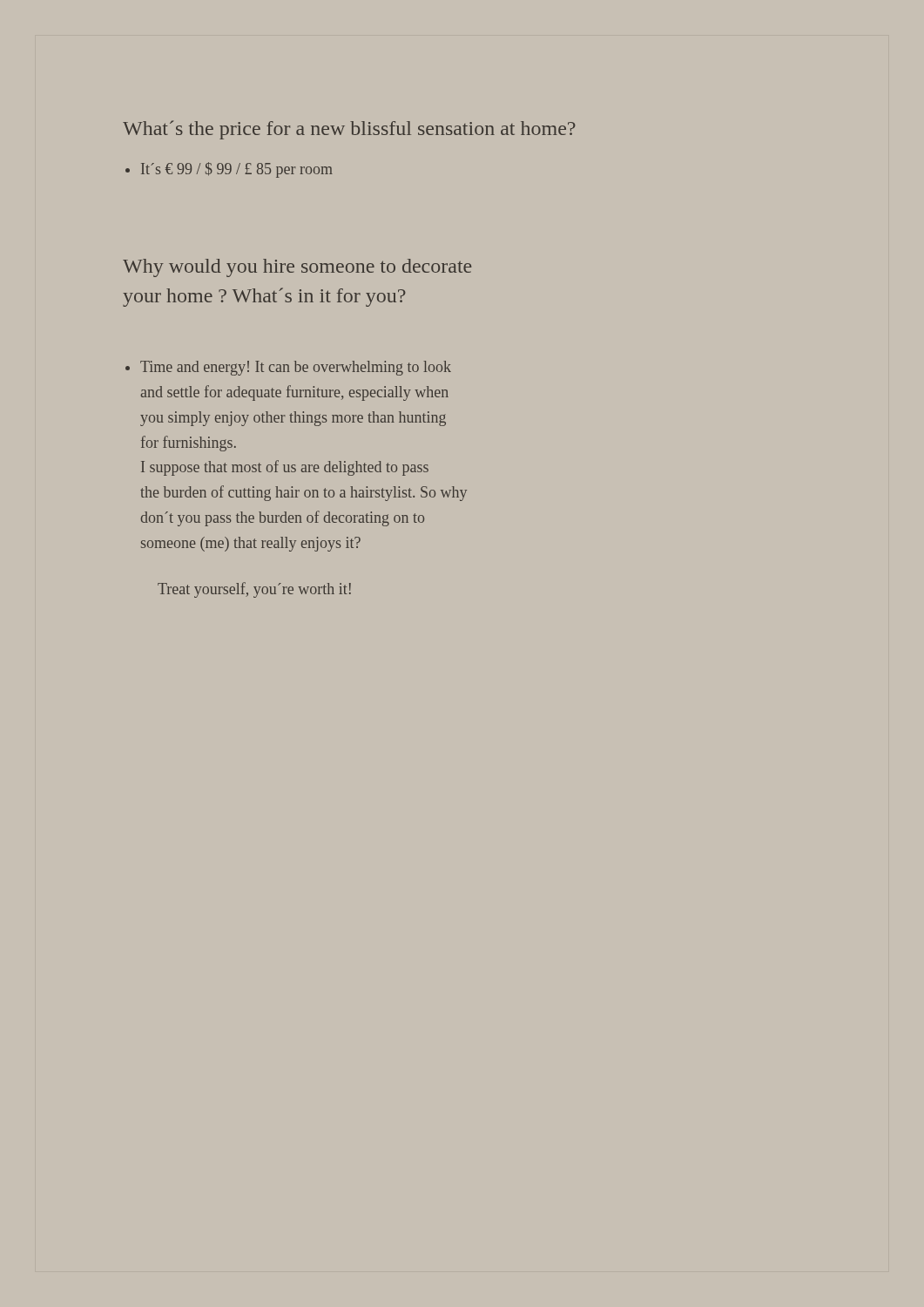The height and width of the screenshot is (1307, 924).
Task: Select the list item containing "Time and energy!"
Action: click(296, 368)
